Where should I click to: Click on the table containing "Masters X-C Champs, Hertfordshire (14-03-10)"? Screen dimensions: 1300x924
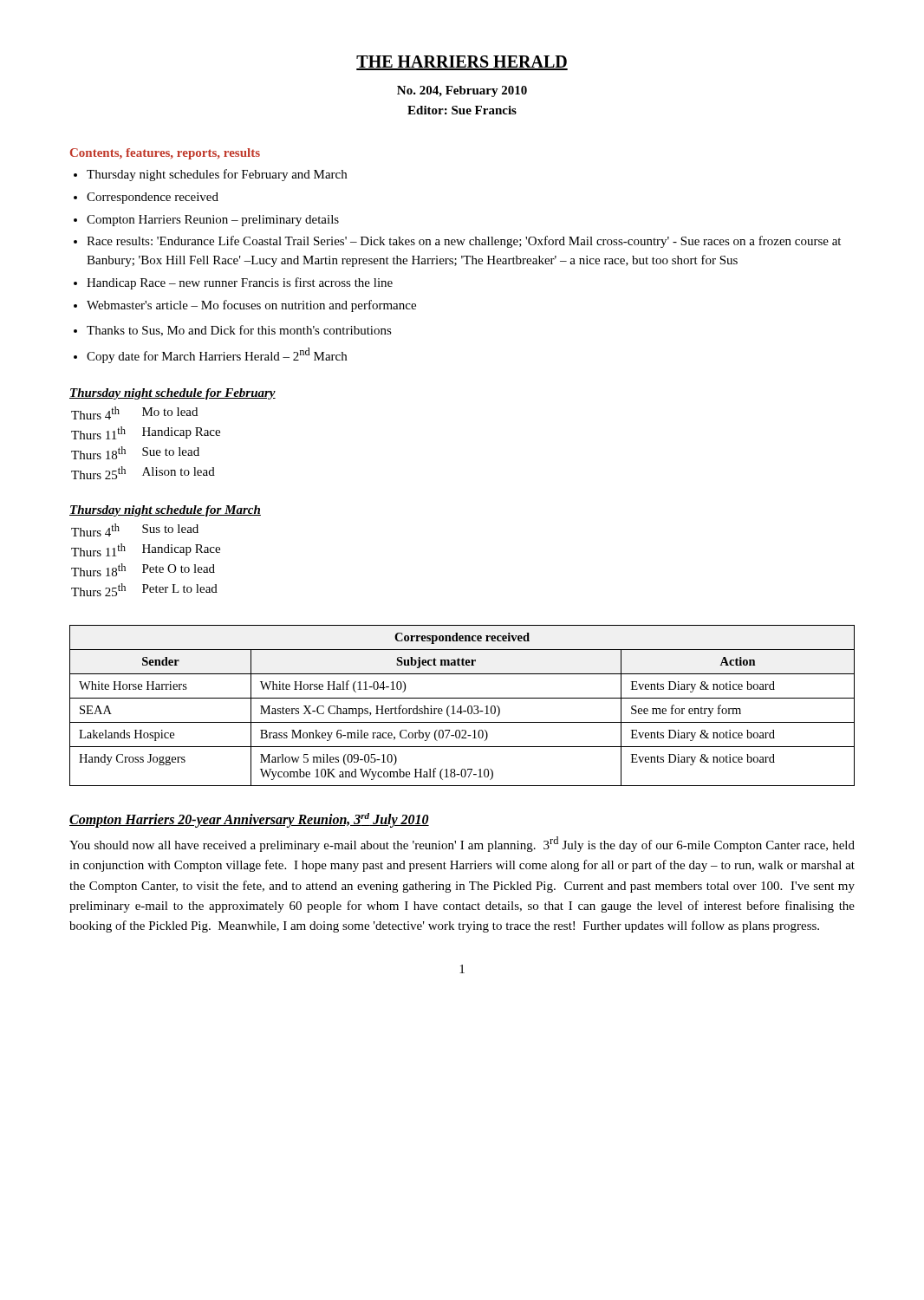462,705
